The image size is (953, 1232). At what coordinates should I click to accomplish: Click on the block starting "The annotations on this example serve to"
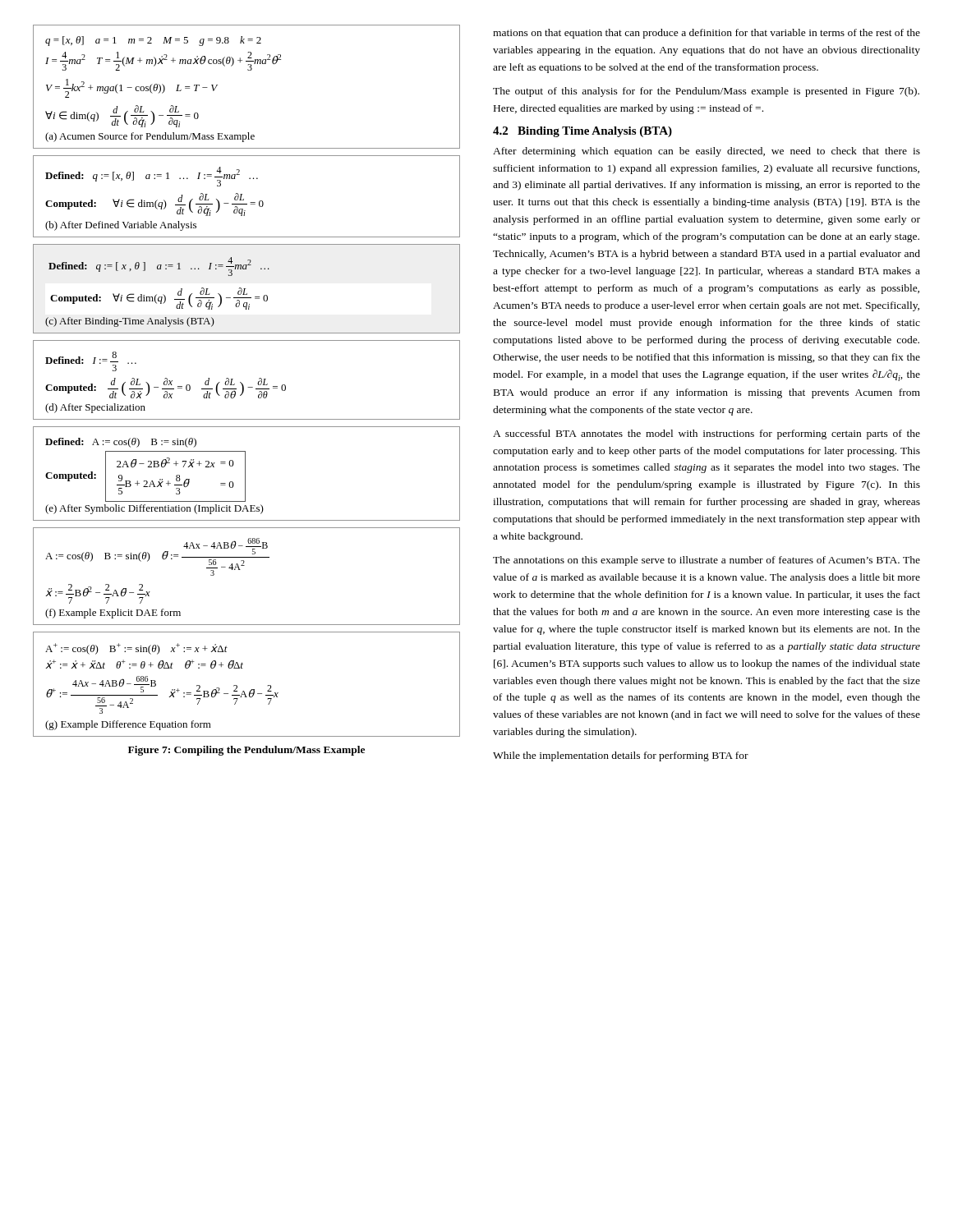[x=707, y=646]
